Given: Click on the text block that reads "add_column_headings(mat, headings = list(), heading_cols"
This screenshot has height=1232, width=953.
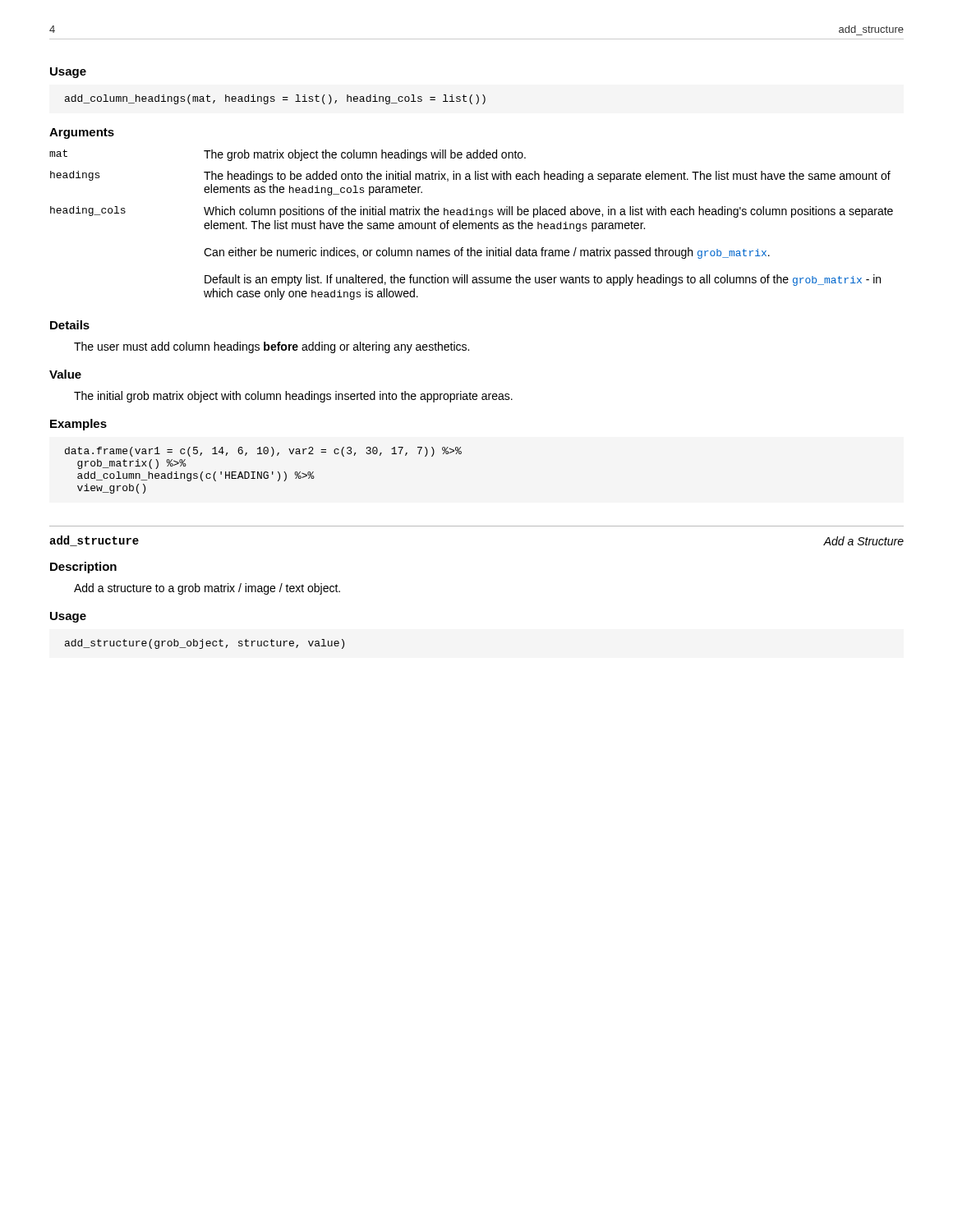Looking at the screenshot, I should click(x=476, y=99).
